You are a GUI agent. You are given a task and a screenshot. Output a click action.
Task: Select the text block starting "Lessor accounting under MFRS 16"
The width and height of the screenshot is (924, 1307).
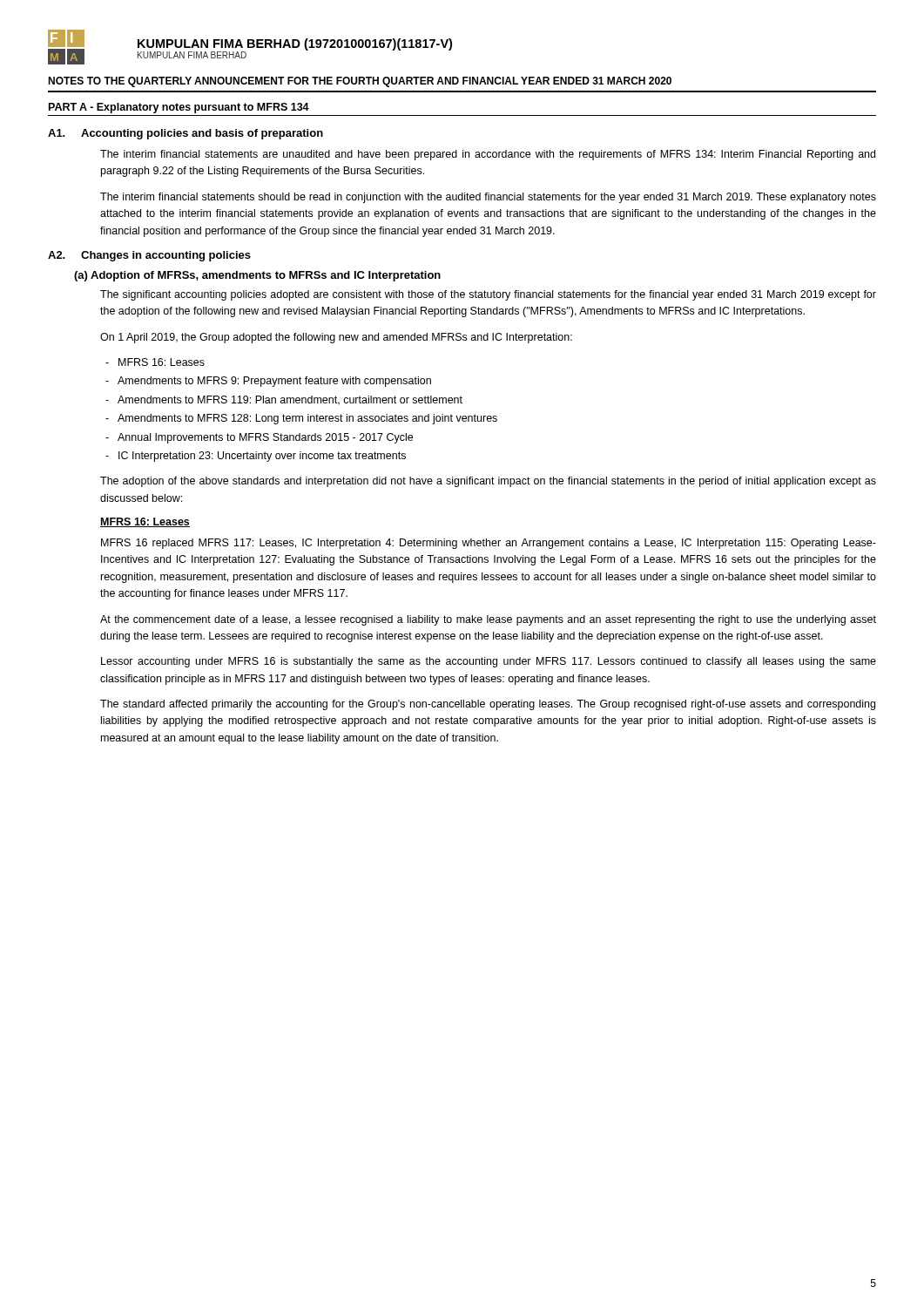coord(488,670)
